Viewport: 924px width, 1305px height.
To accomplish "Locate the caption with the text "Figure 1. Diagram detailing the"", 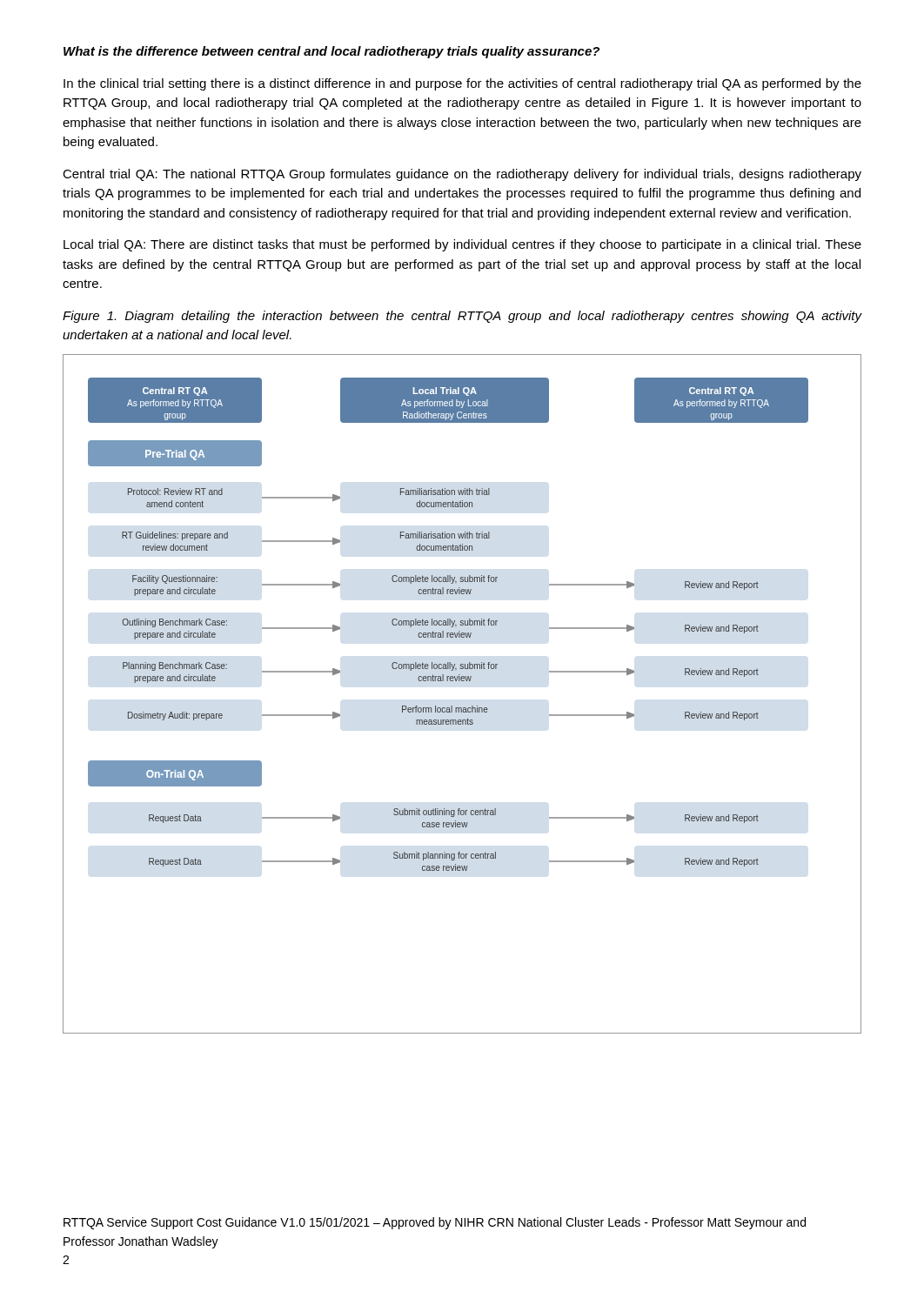I will (x=462, y=325).
